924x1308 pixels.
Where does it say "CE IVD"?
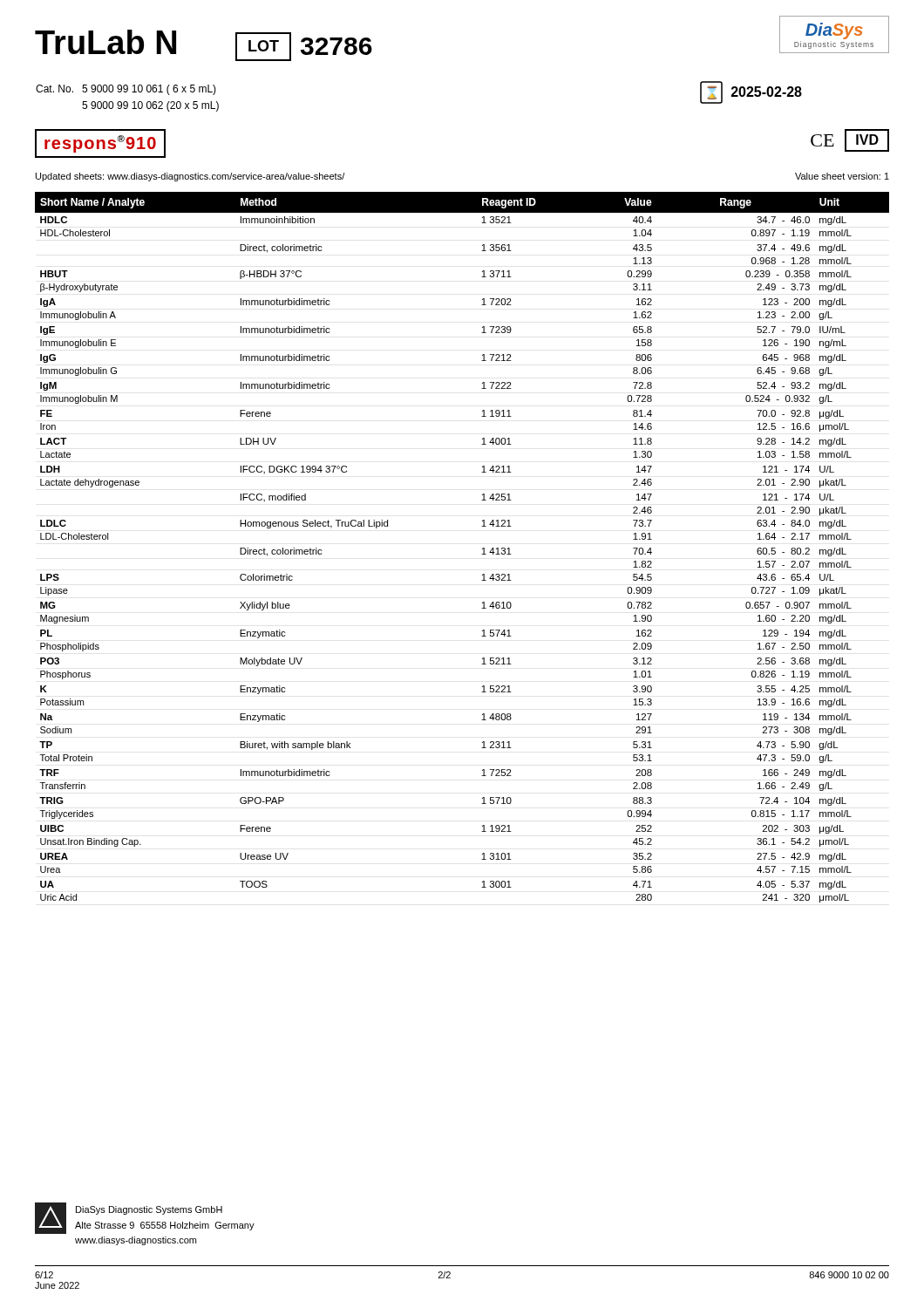tap(850, 140)
